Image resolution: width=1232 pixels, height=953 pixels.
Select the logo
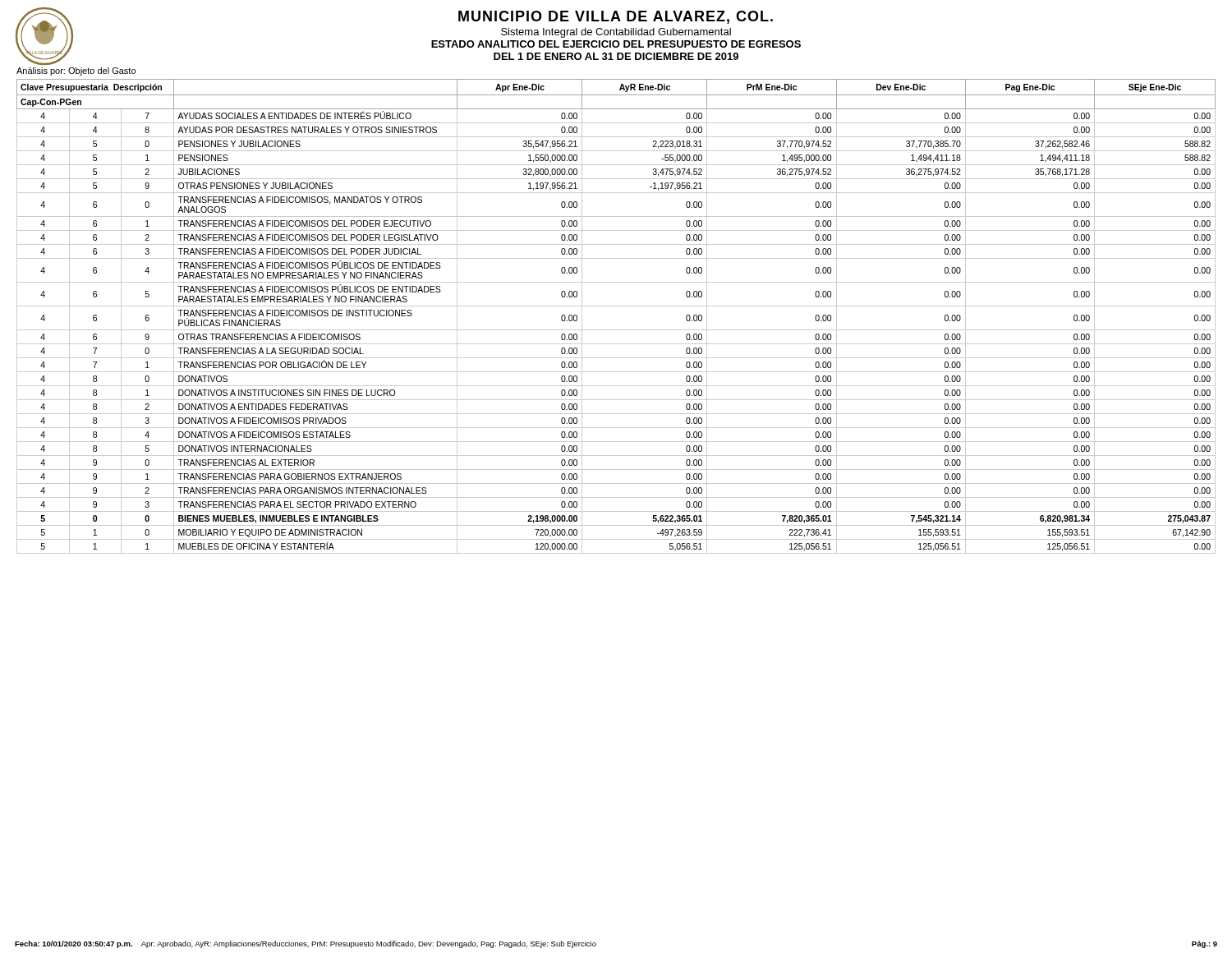tap(44, 36)
